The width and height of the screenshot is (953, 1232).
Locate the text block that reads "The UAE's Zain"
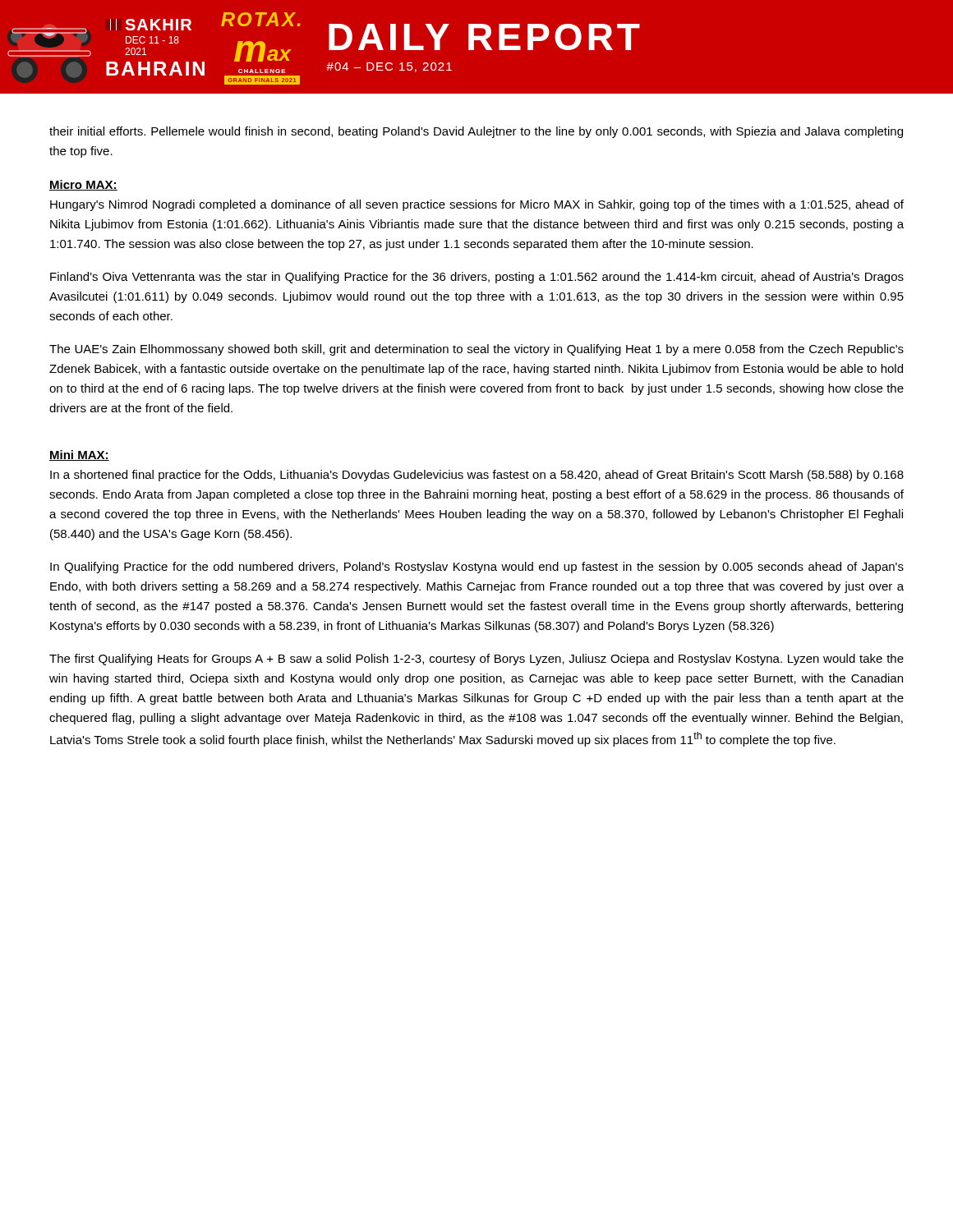tap(476, 378)
